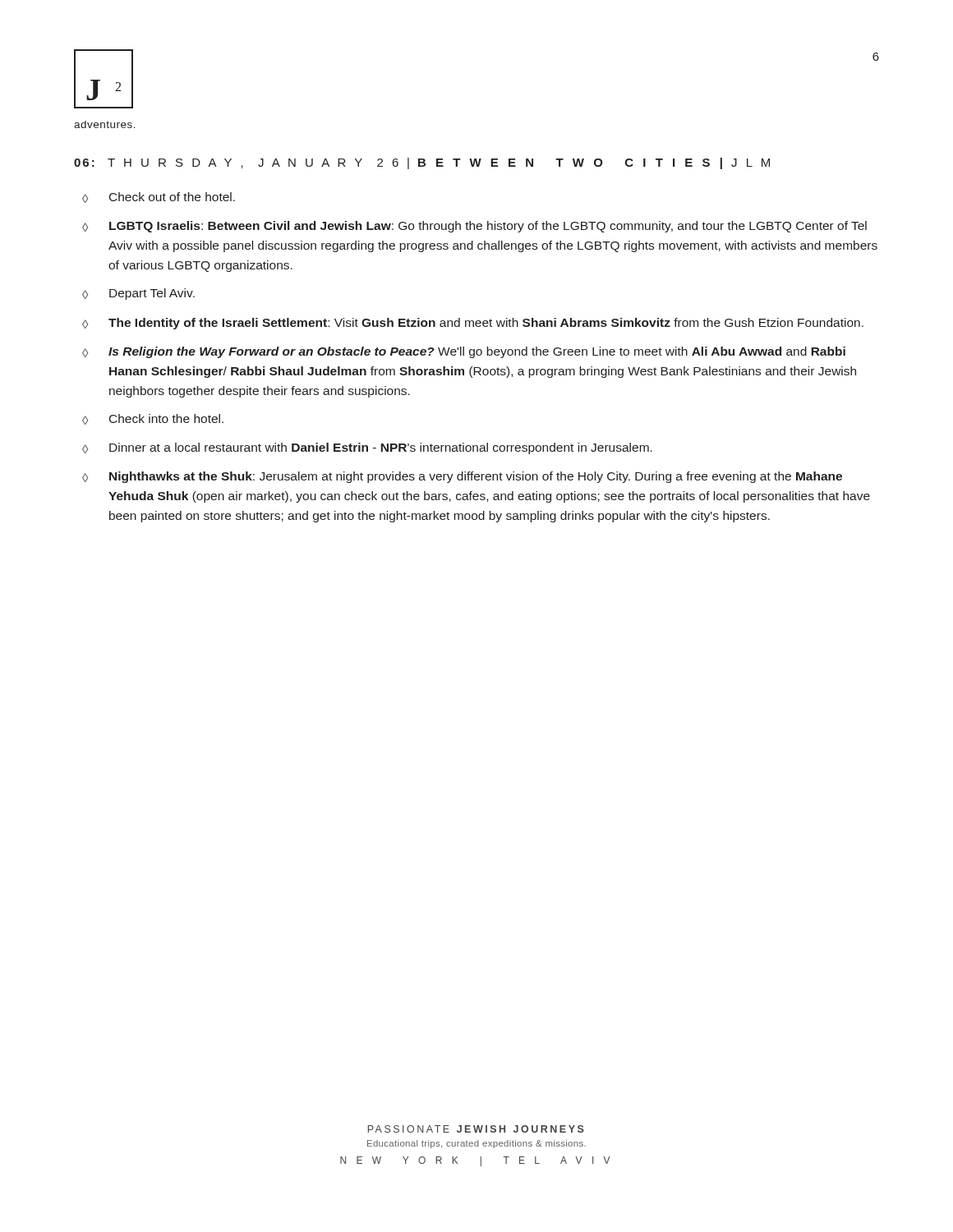953x1232 pixels.
Task: Find the logo
Action: coord(476,90)
